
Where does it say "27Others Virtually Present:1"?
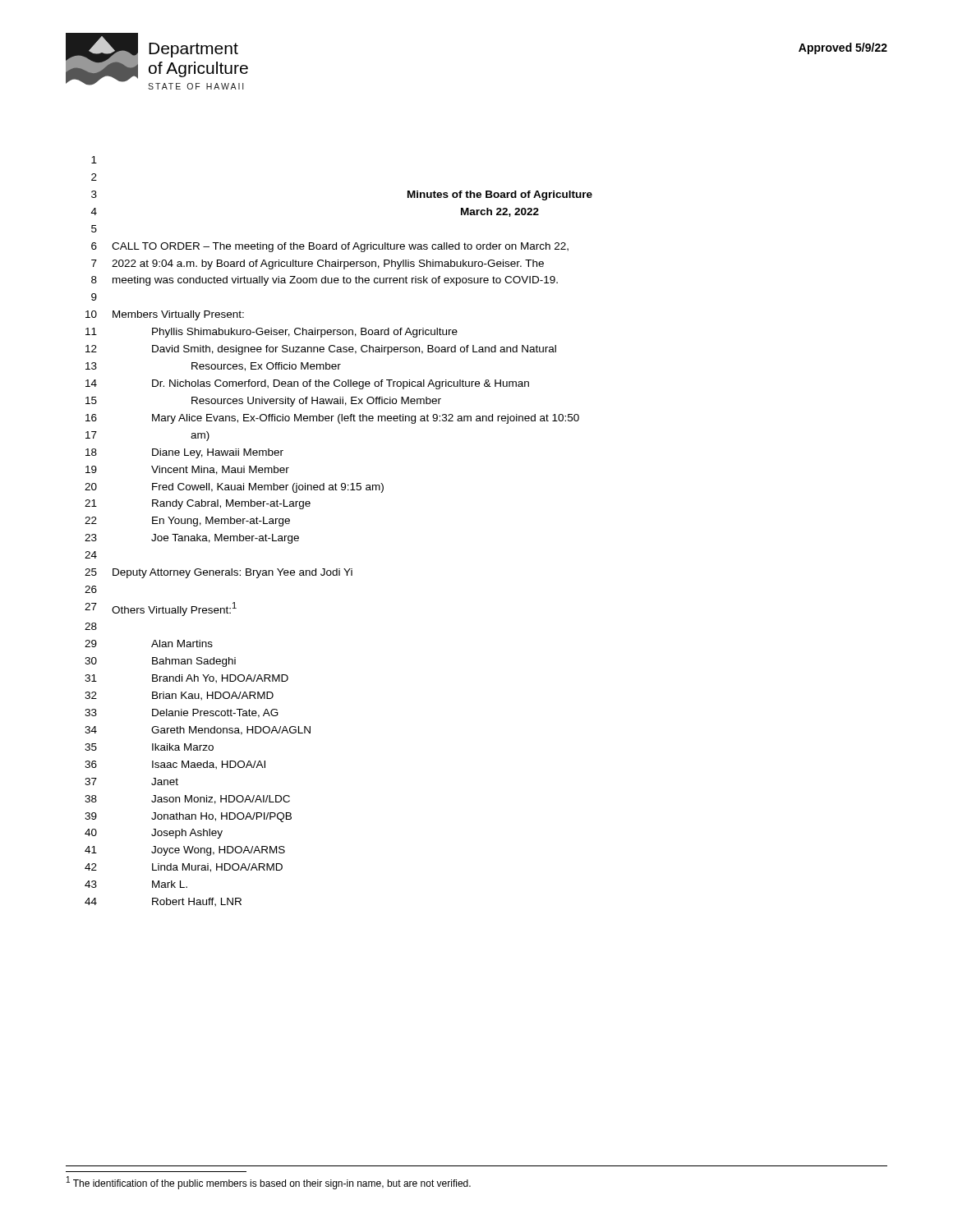tap(161, 609)
